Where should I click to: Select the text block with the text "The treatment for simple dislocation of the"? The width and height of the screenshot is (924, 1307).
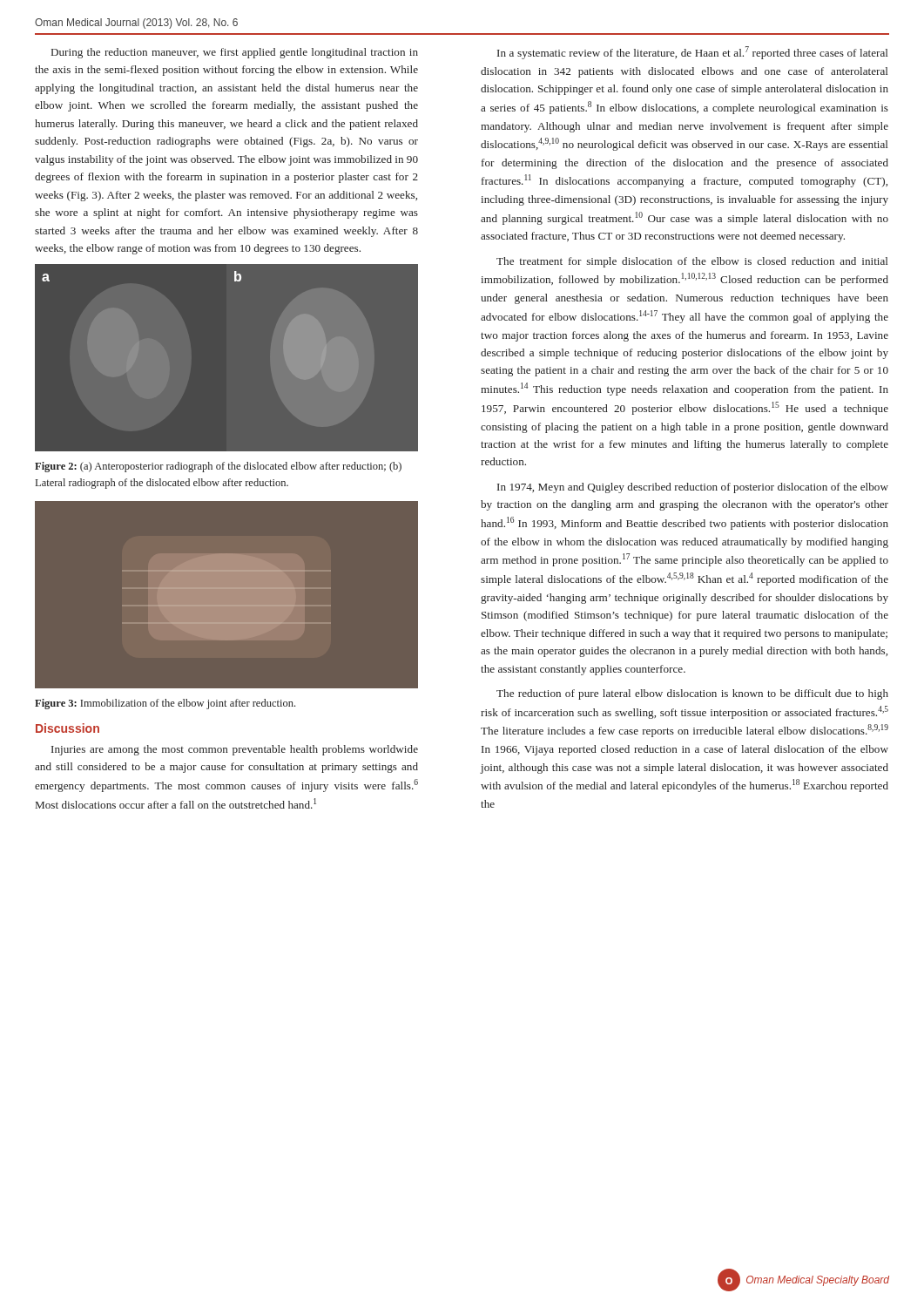coord(685,362)
